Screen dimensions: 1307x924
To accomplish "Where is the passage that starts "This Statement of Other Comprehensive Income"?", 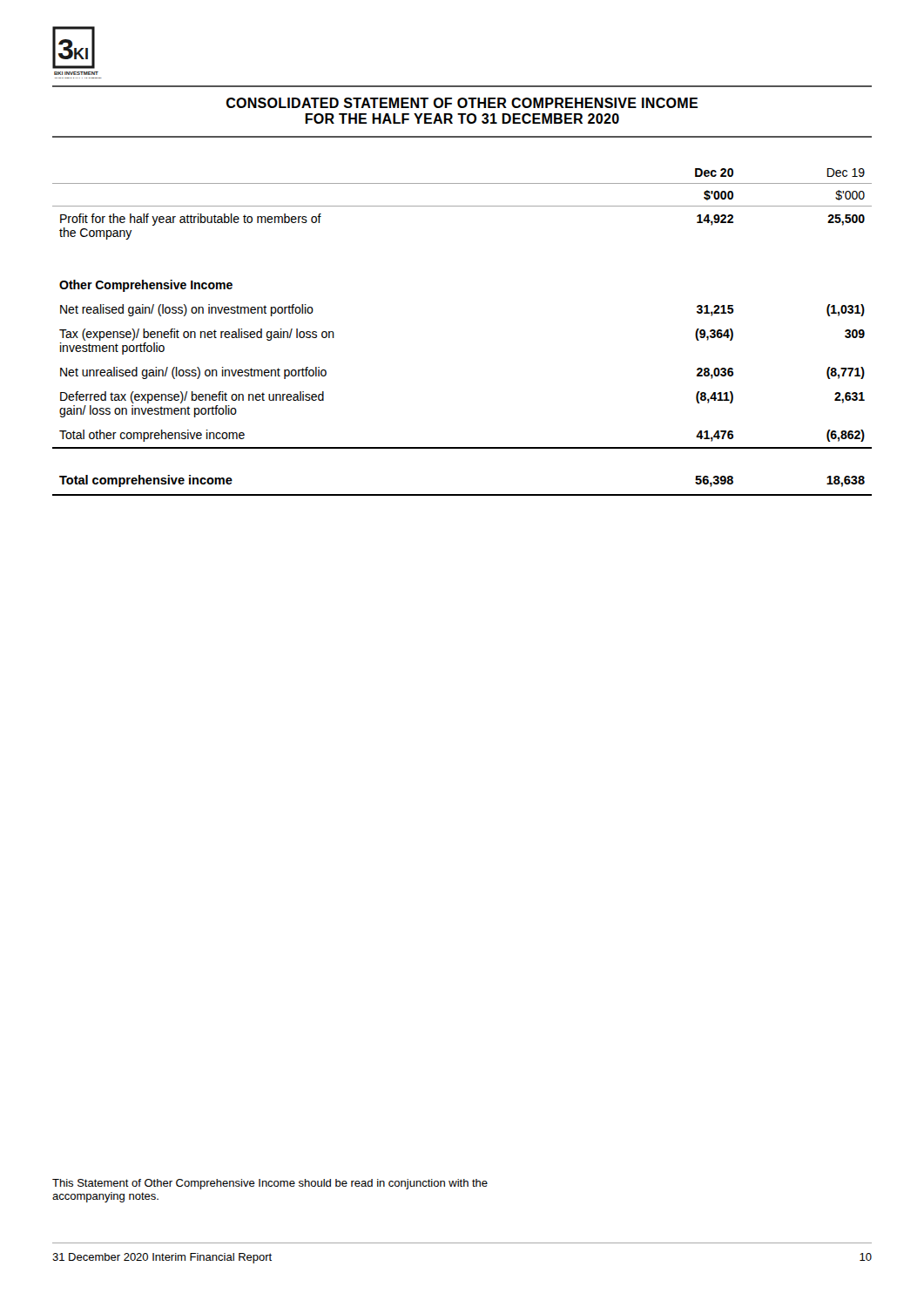I will click(x=270, y=1189).
